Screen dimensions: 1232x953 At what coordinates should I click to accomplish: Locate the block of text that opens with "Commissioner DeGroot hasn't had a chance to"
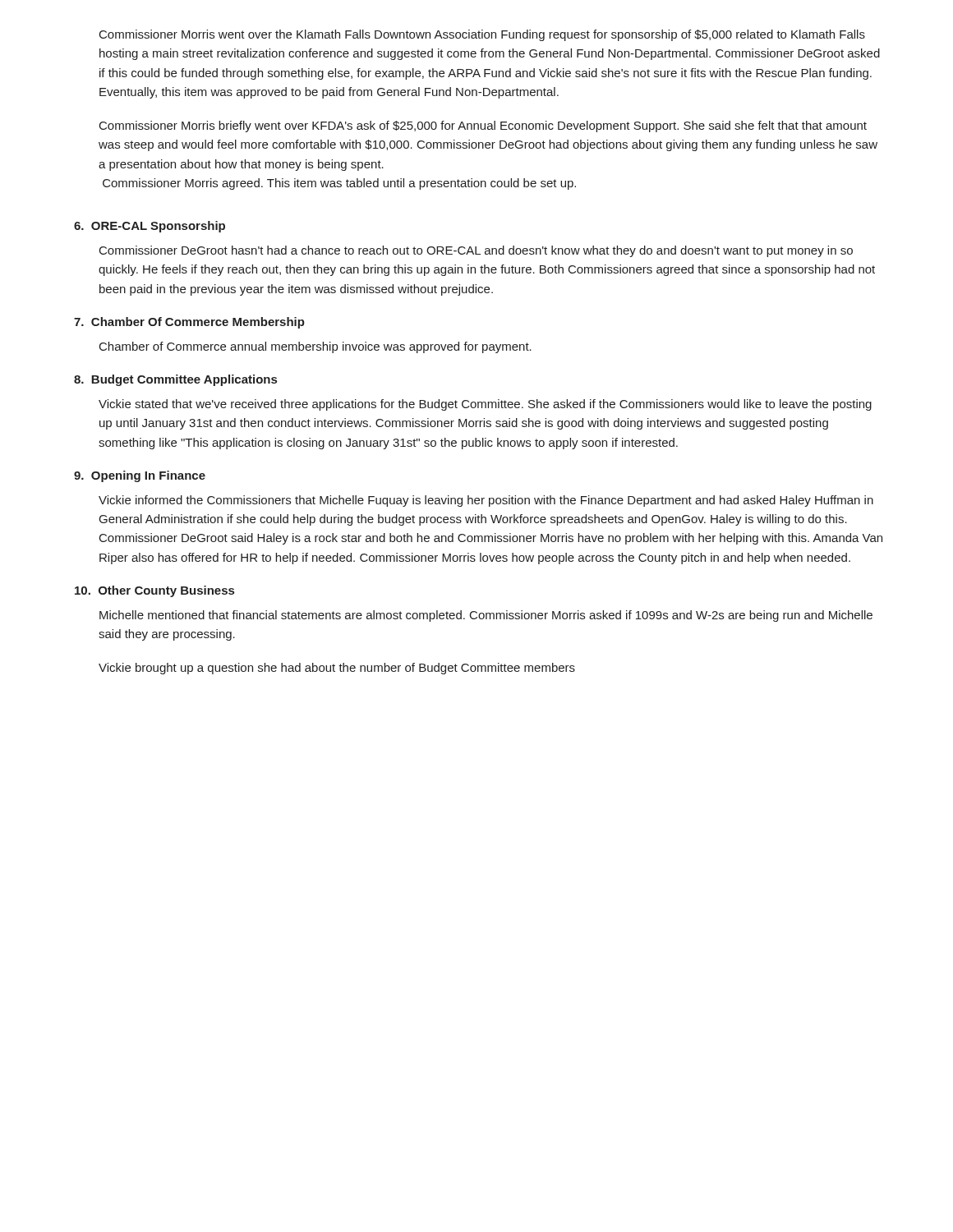(x=487, y=269)
